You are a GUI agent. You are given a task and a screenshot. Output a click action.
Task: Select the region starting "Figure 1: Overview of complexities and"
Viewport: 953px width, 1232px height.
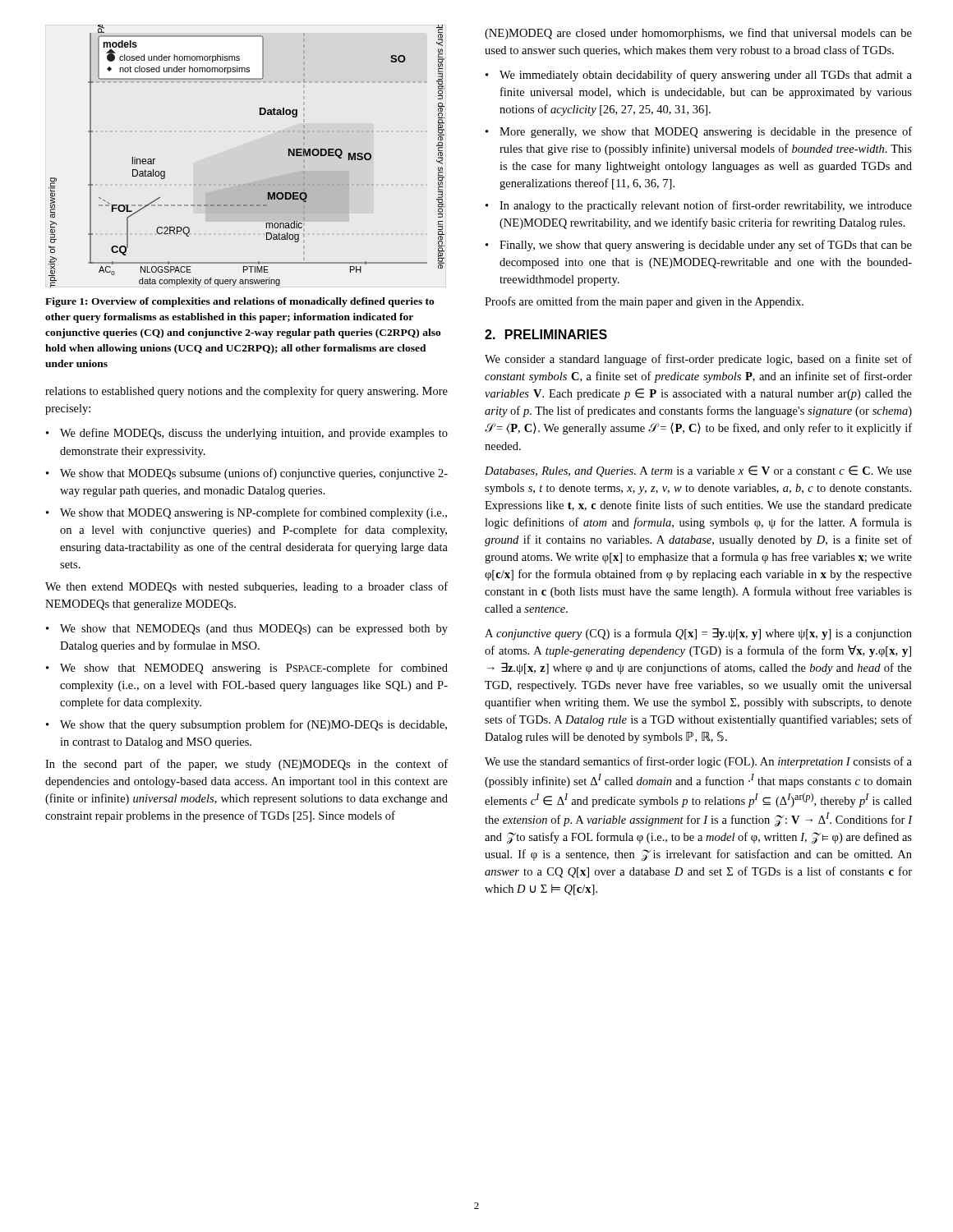click(x=243, y=332)
